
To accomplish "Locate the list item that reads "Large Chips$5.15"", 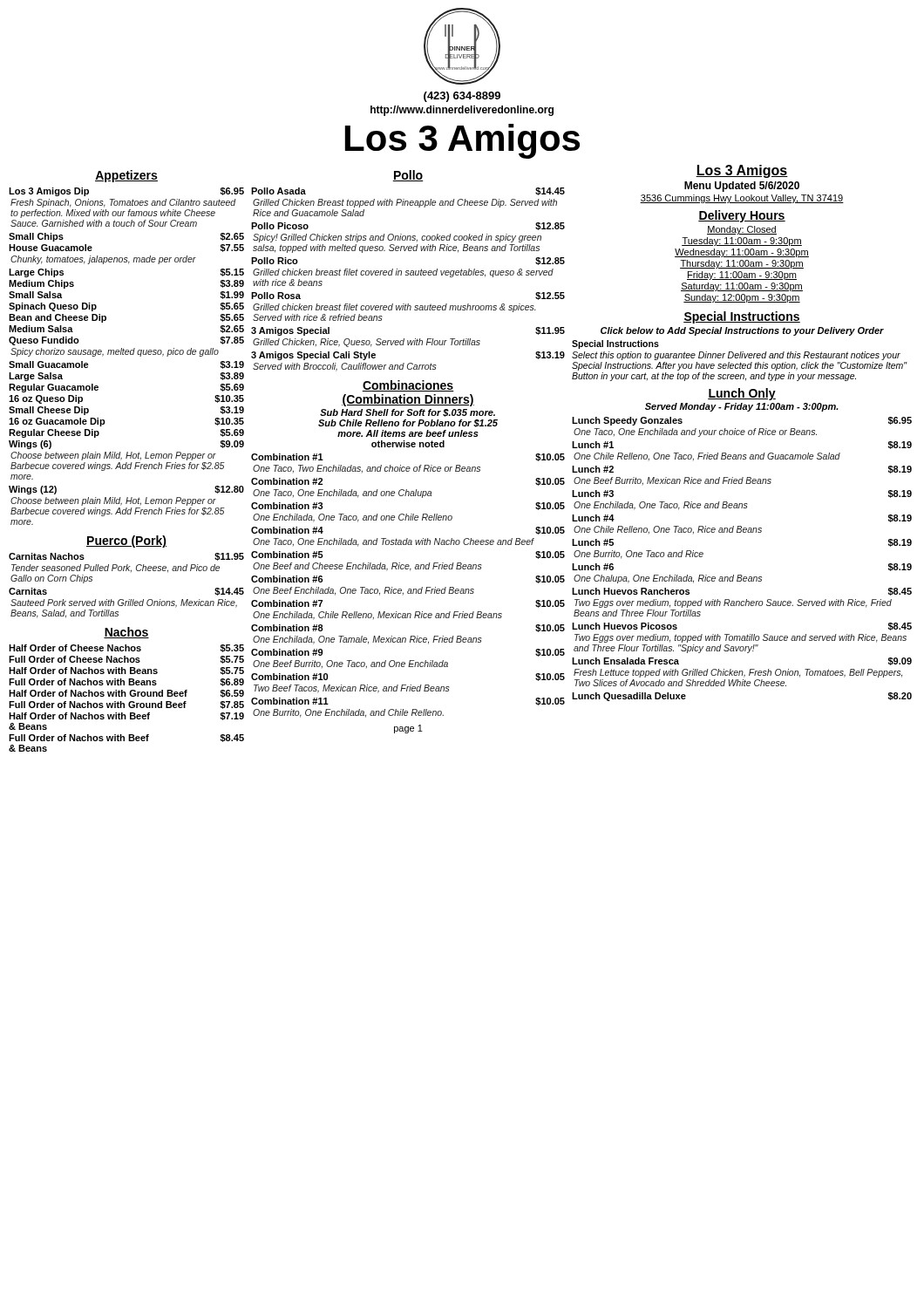I will point(126,272).
